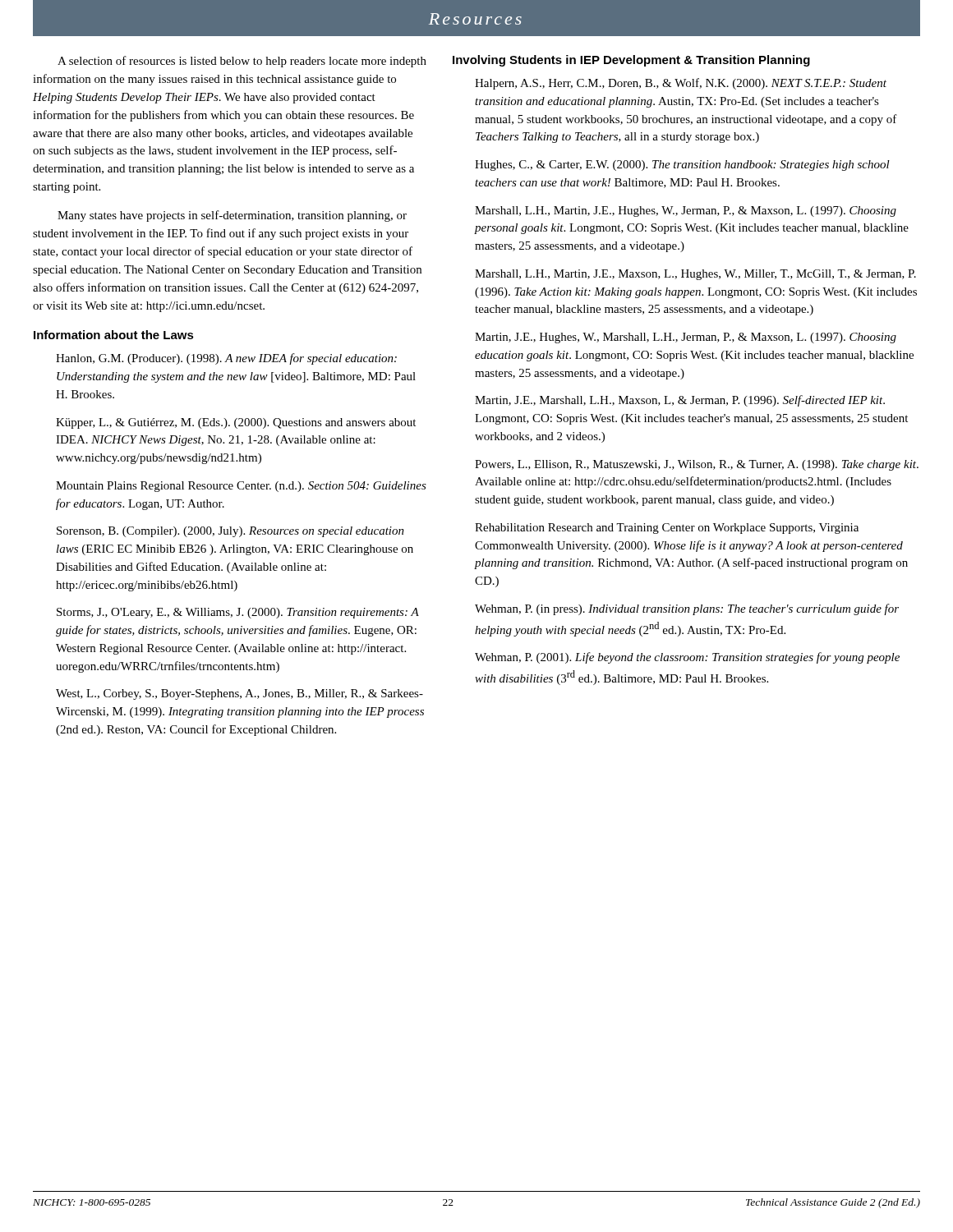Screen dimensions: 1232x953
Task: Click the section header that begins "Involving Students in IEP"
Action: coord(631,60)
